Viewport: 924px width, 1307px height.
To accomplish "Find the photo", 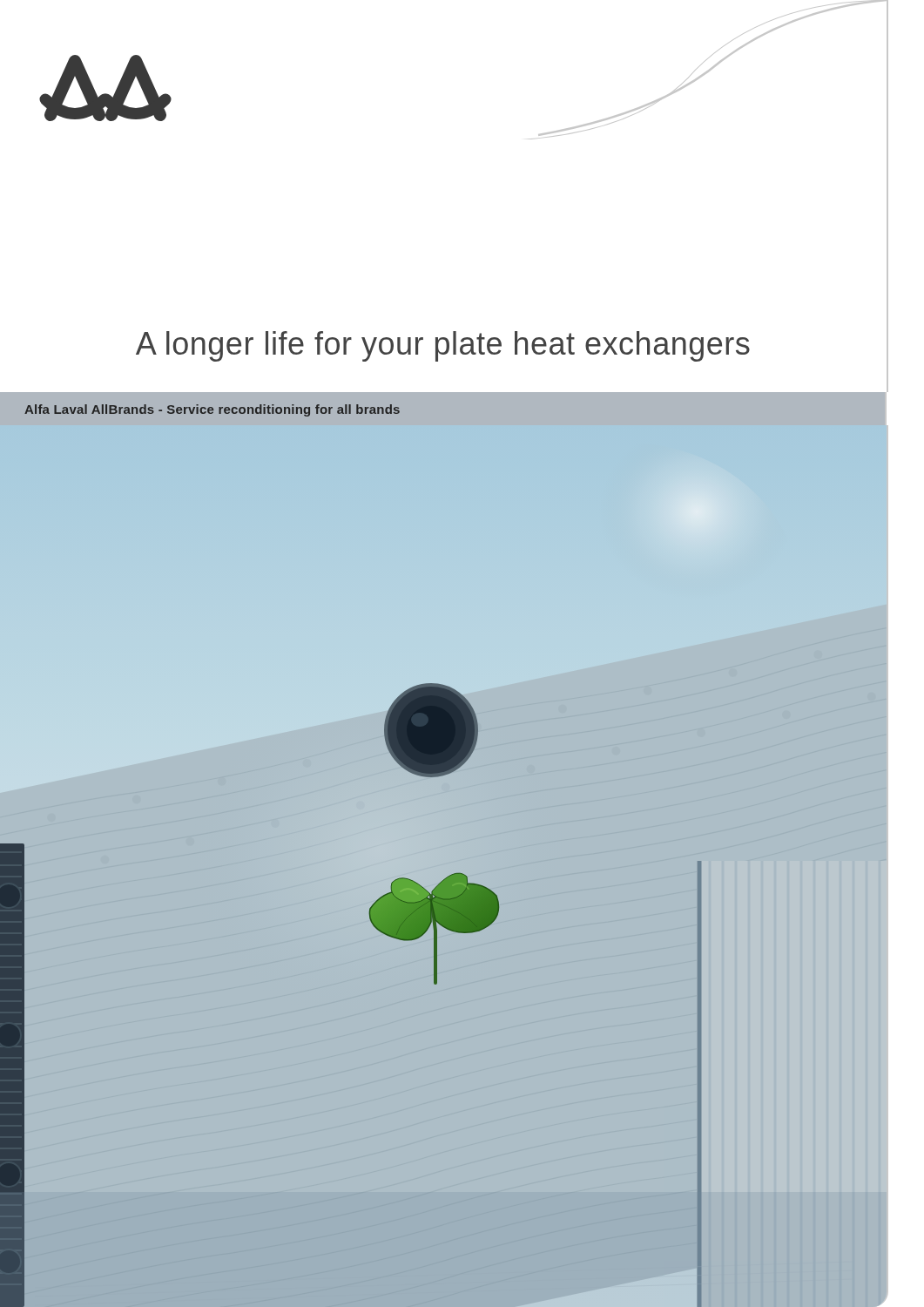I will (444, 866).
